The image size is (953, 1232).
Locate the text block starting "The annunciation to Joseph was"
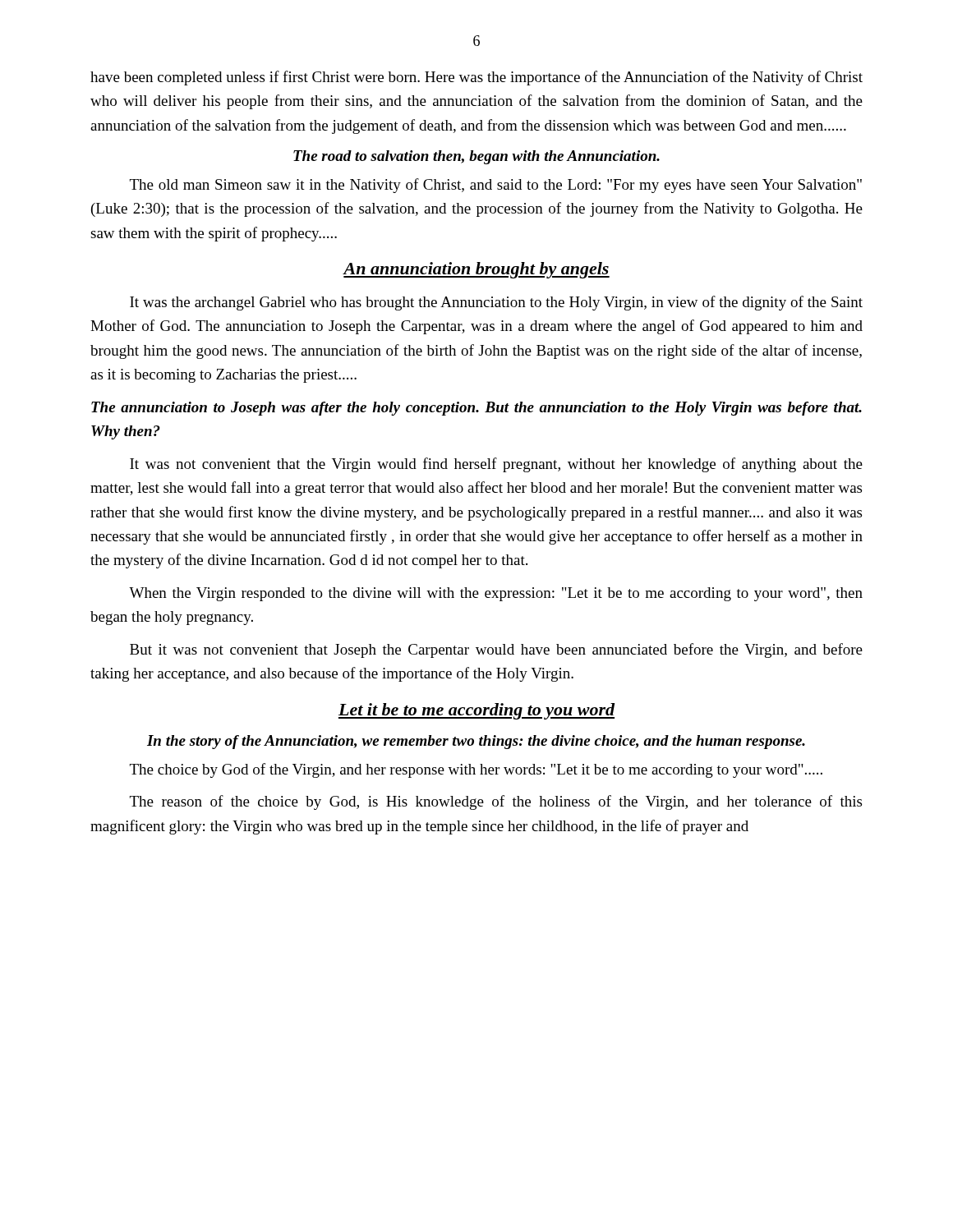pyautogui.click(x=476, y=419)
